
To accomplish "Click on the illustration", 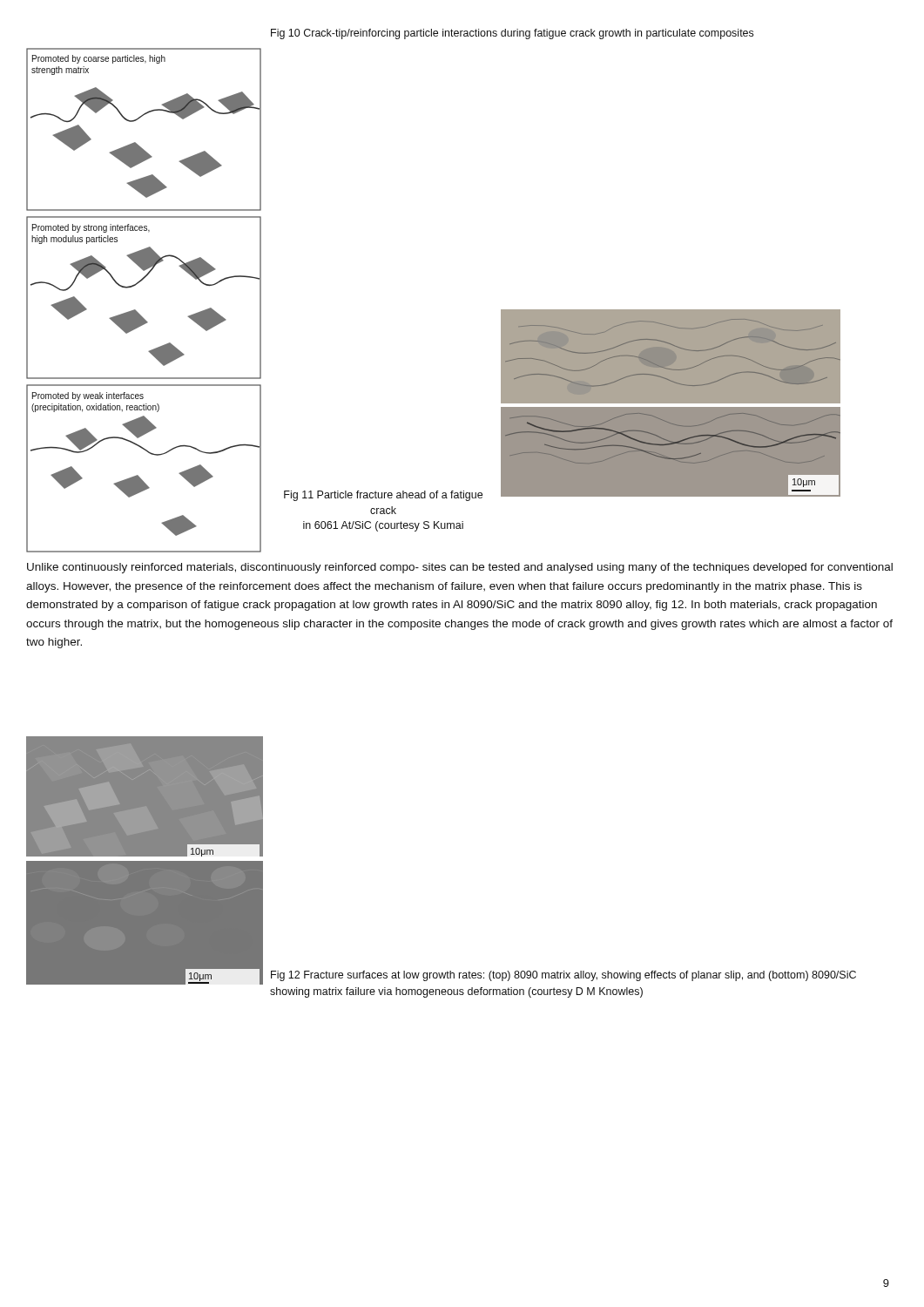I will point(144,301).
